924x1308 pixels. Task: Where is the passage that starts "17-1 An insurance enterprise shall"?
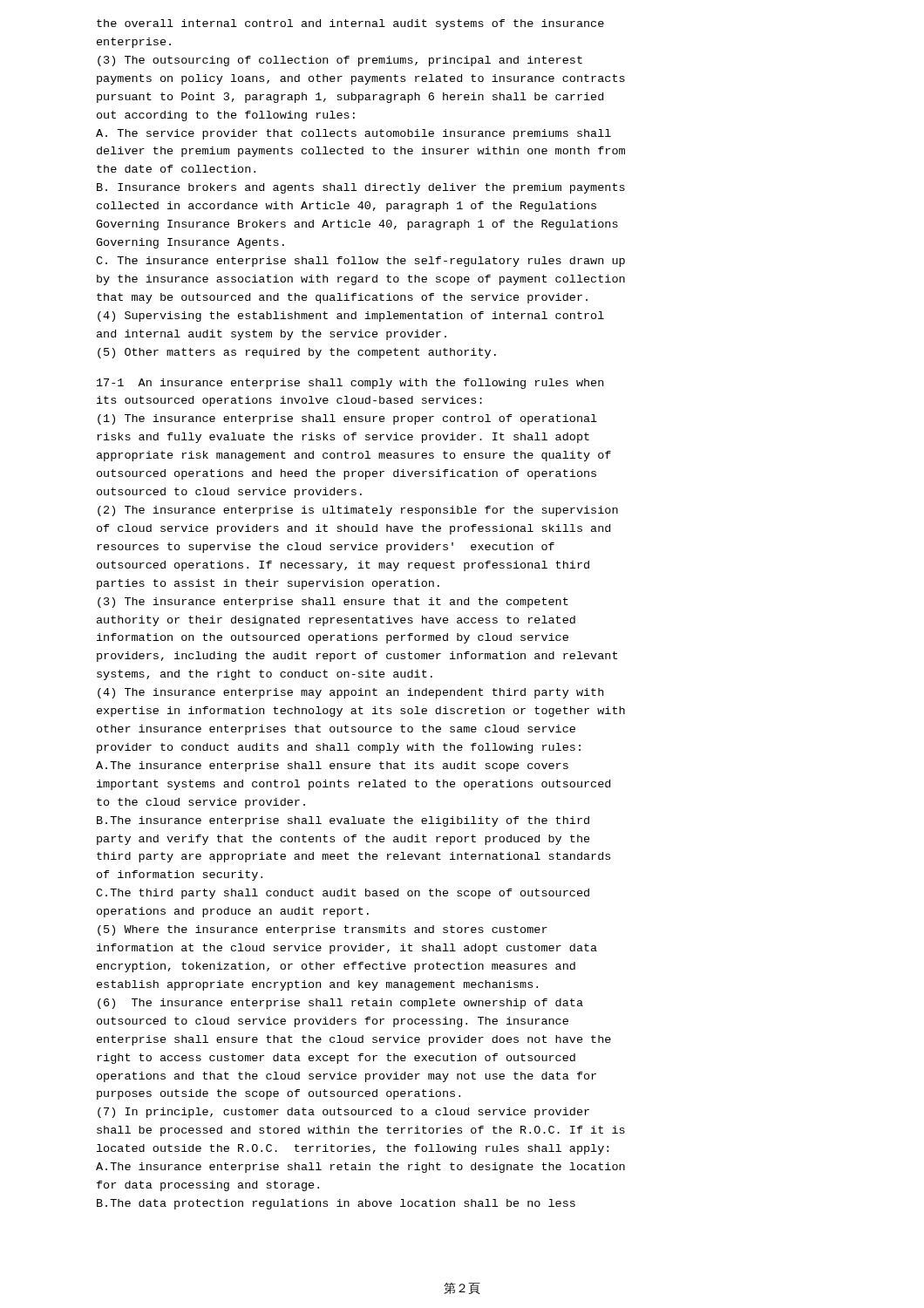361,793
